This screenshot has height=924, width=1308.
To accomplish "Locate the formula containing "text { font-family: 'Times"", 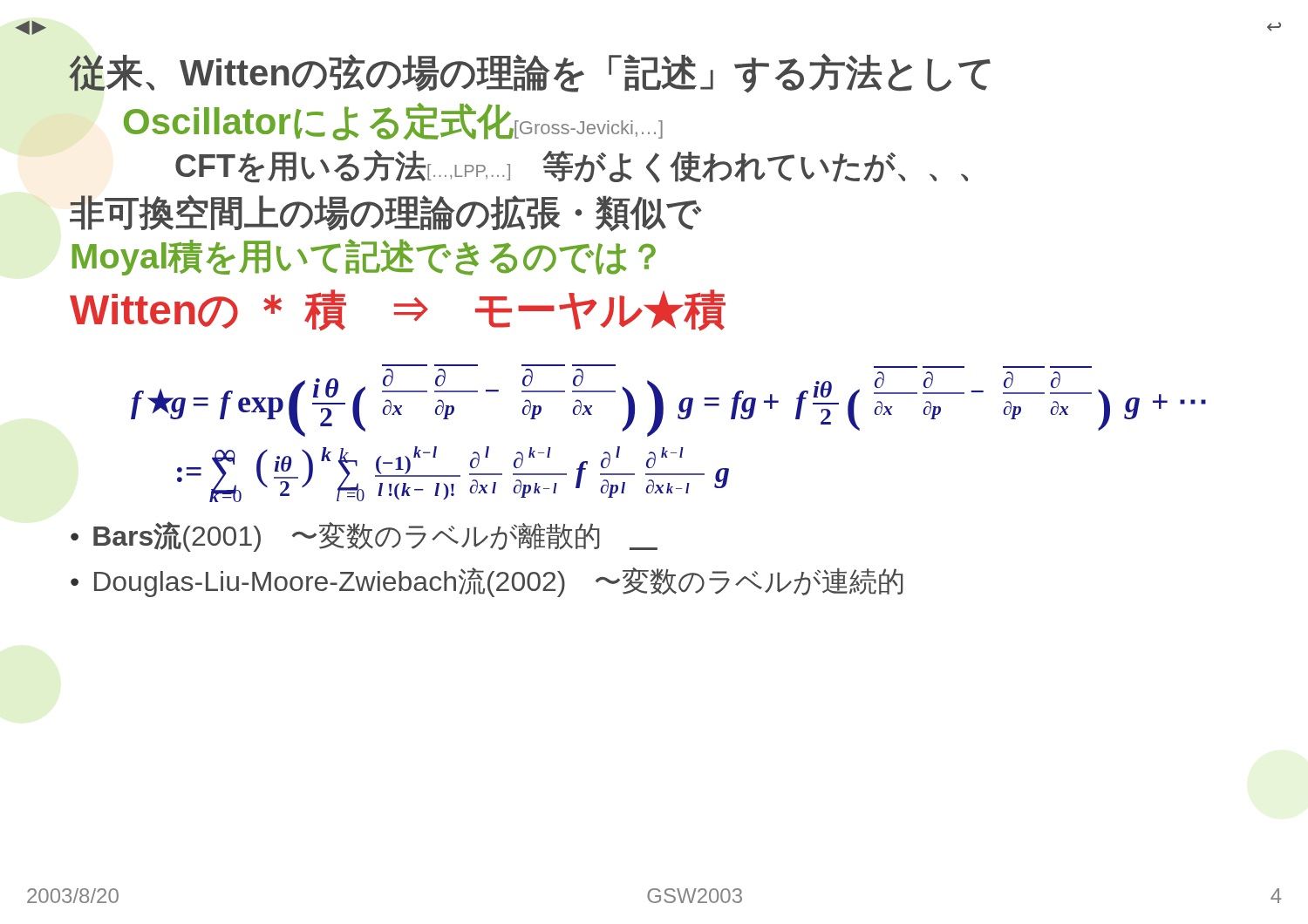I will click(x=689, y=426).
